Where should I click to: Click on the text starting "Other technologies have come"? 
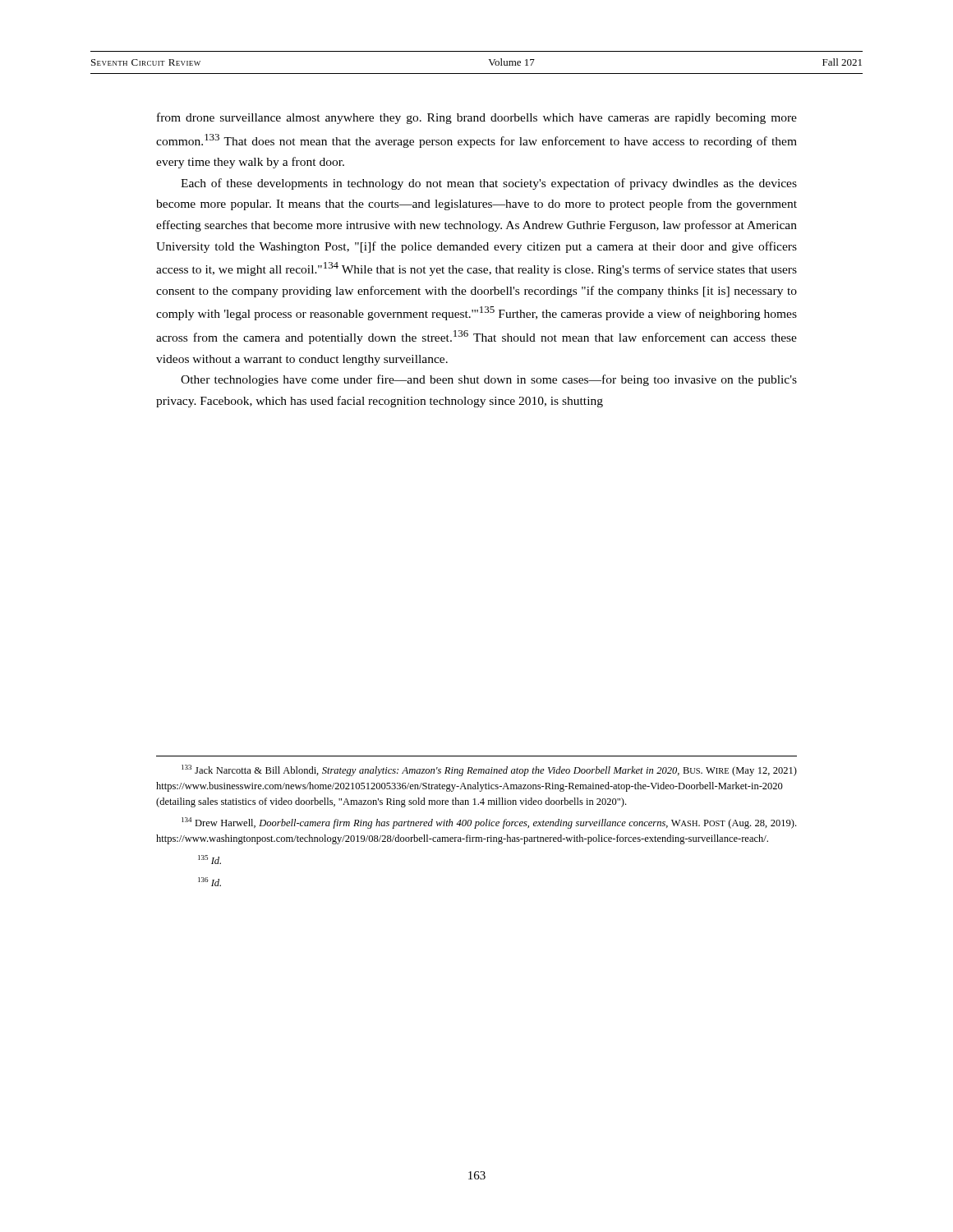click(x=476, y=390)
